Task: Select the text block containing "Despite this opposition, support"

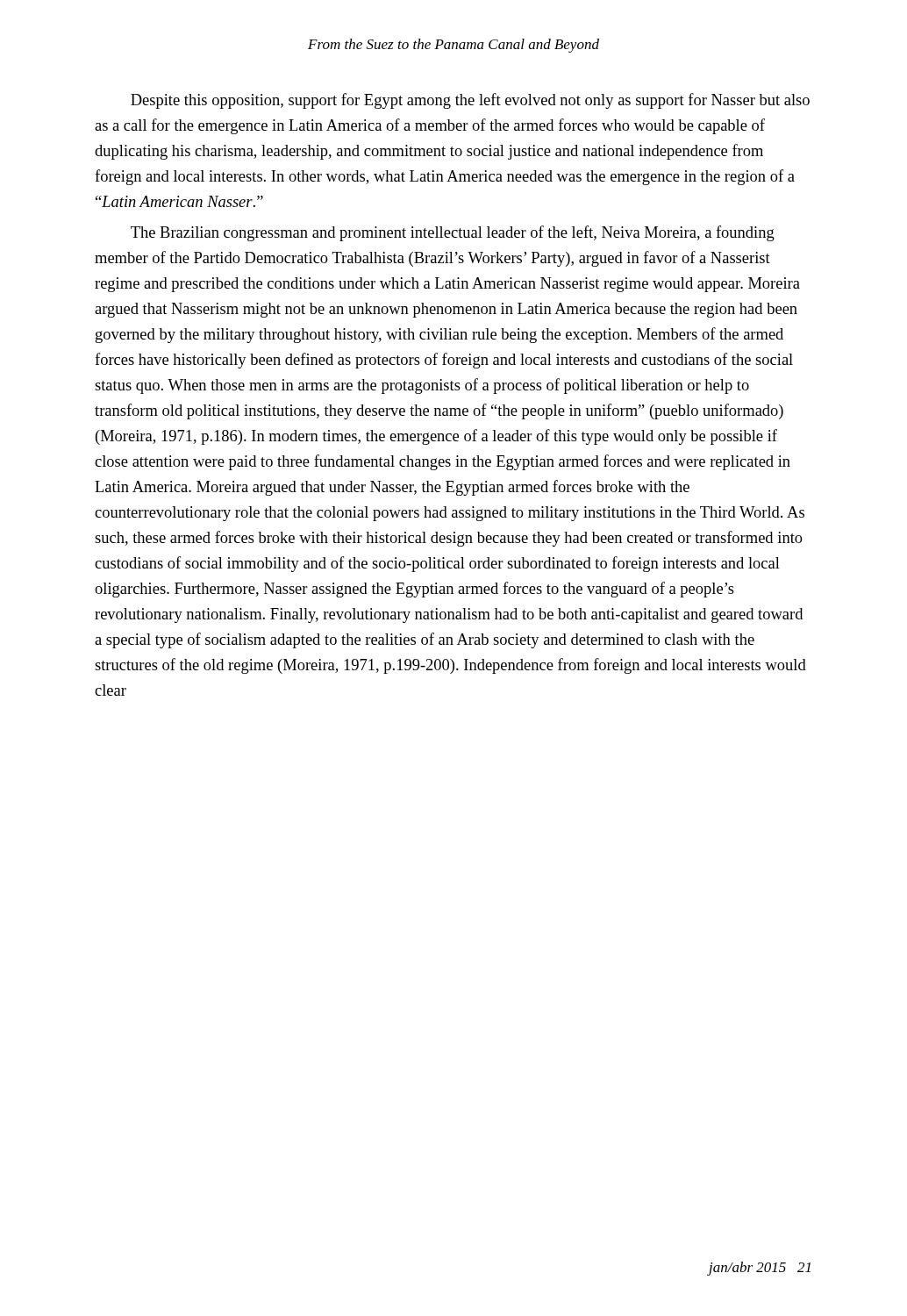Action: [x=454, y=396]
